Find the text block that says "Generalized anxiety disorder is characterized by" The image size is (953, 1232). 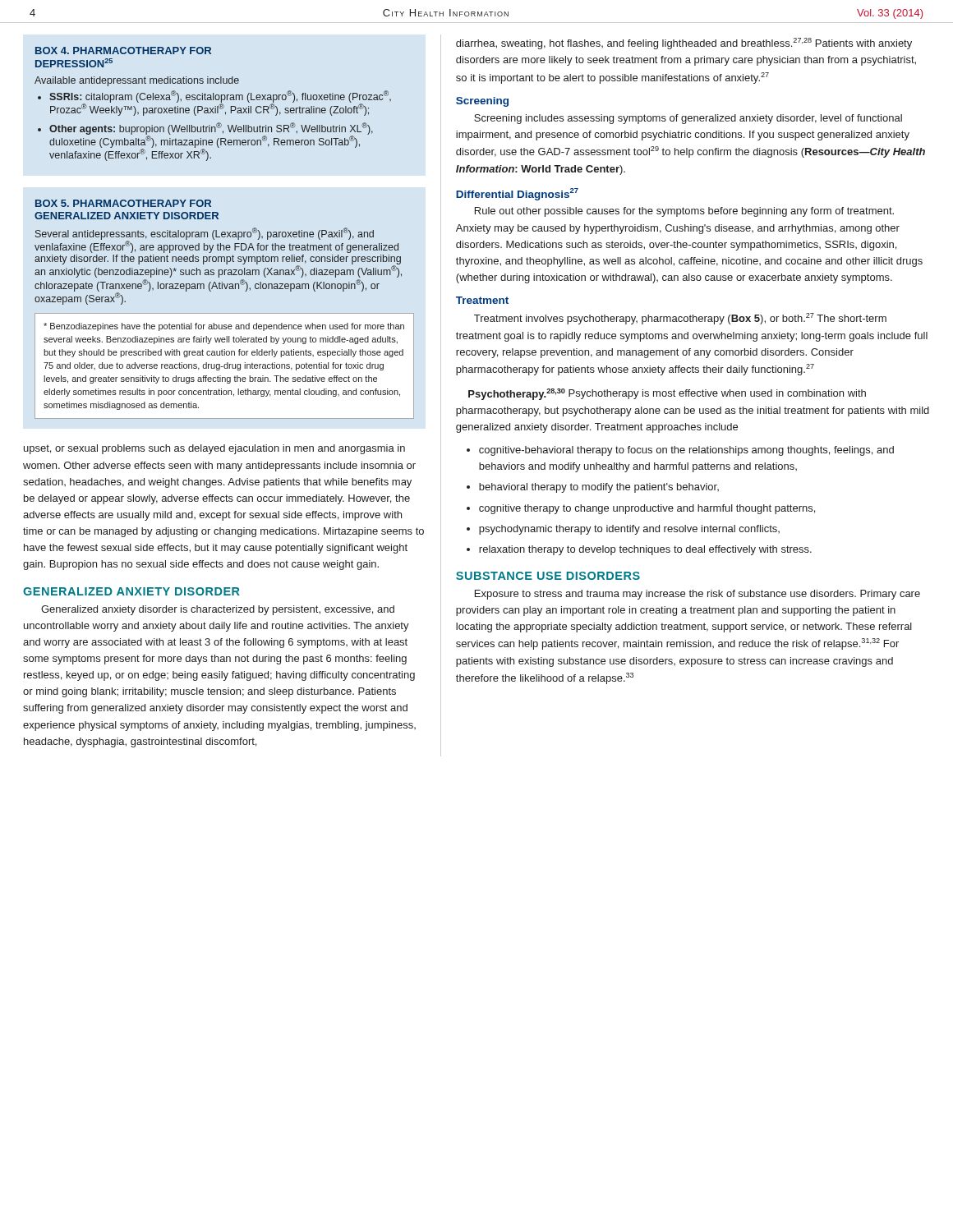(220, 675)
